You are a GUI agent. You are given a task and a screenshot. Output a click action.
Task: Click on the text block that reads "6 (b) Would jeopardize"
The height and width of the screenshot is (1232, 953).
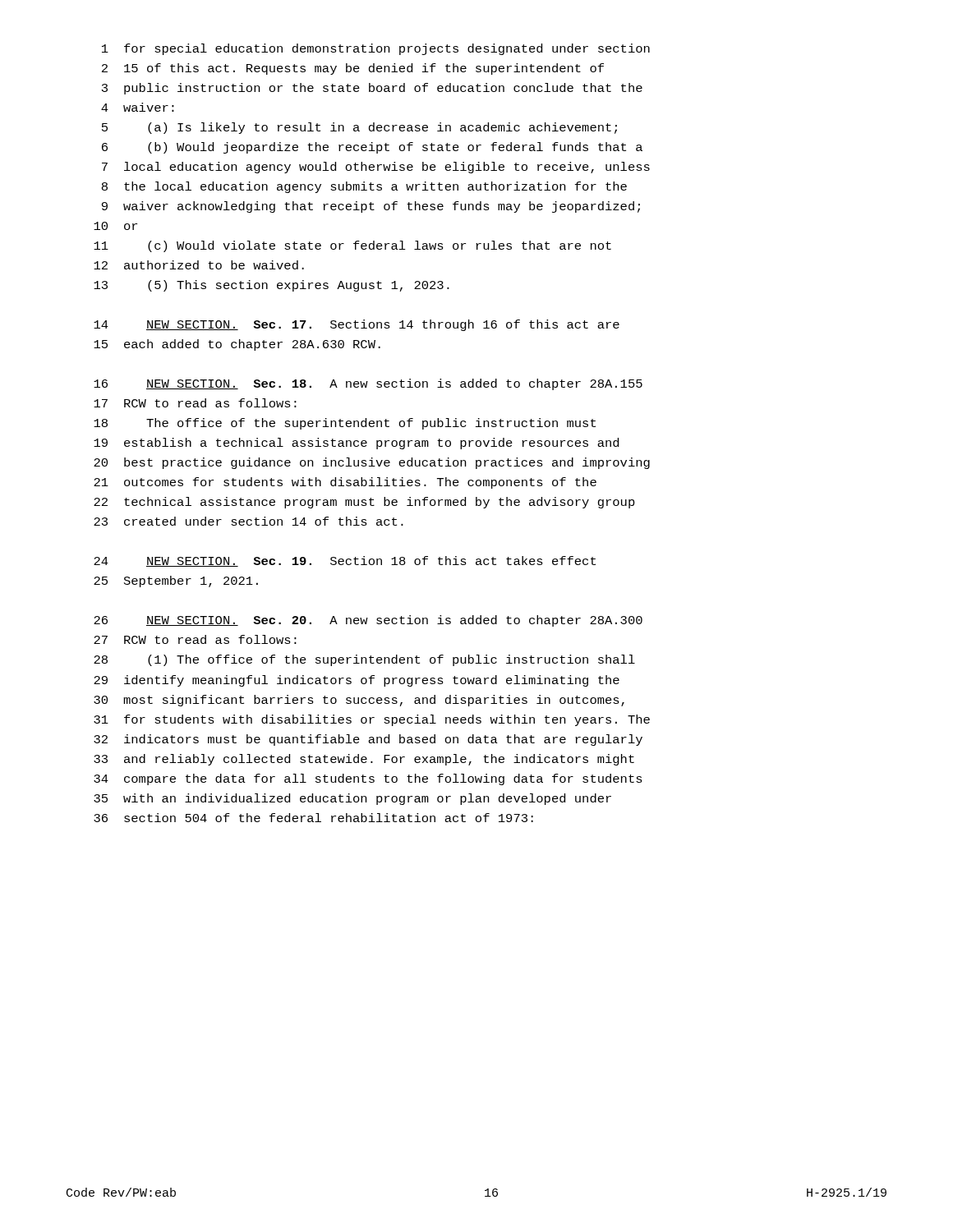coord(476,187)
